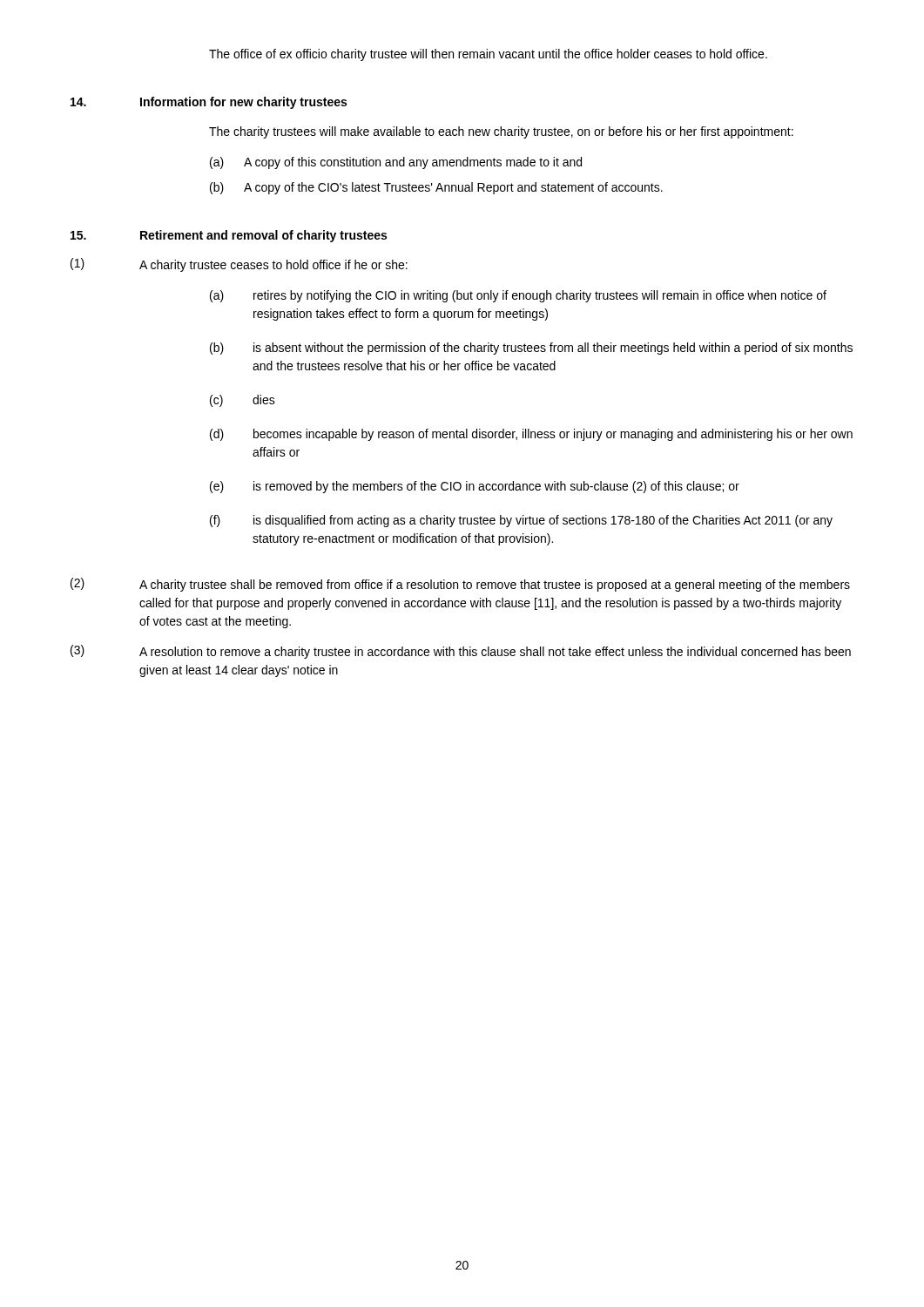Find the text starting "(b) A copy of the CIO's latest"

(532, 188)
